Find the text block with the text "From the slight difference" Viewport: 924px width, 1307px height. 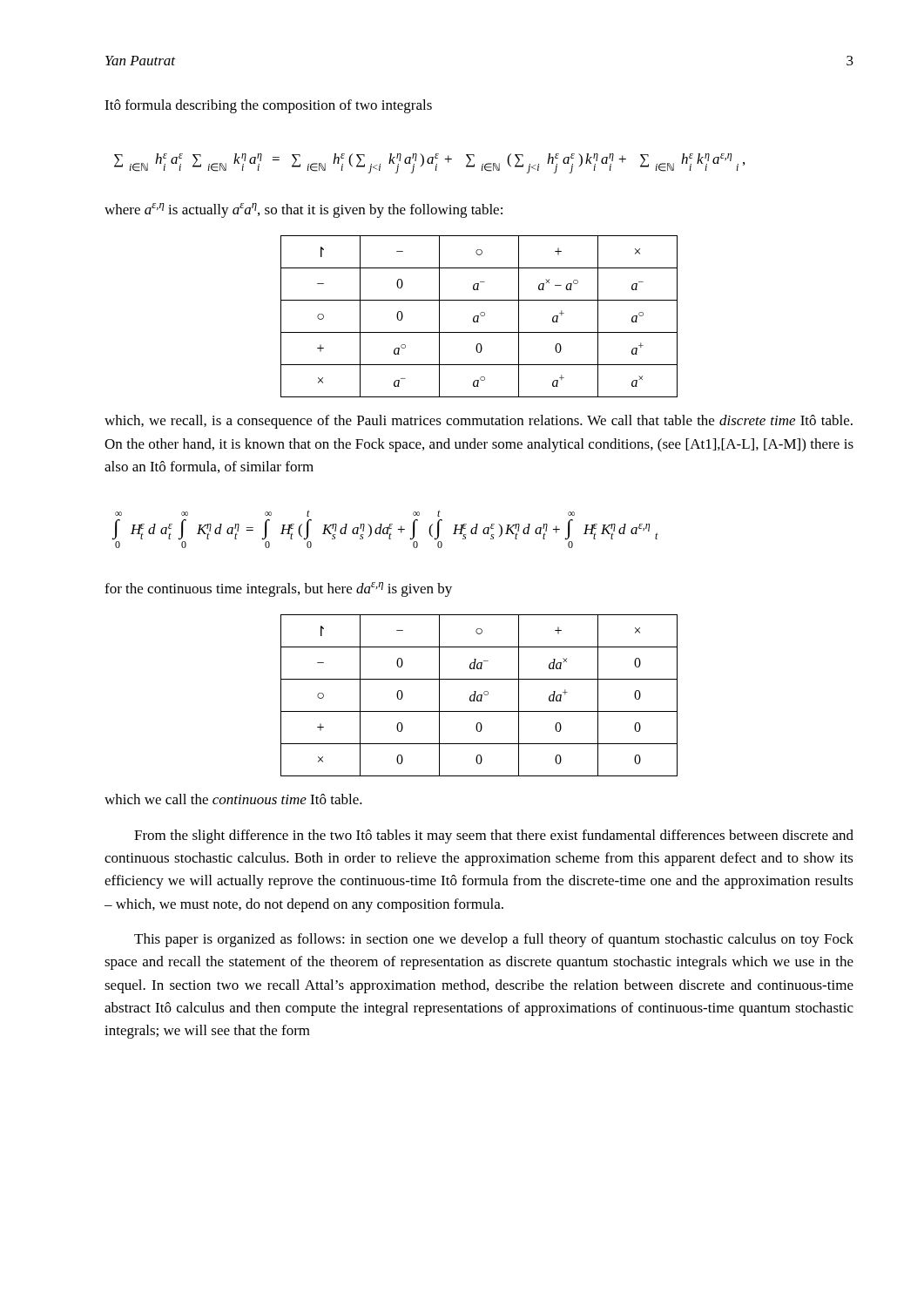pyautogui.click(x=479, y=869)
